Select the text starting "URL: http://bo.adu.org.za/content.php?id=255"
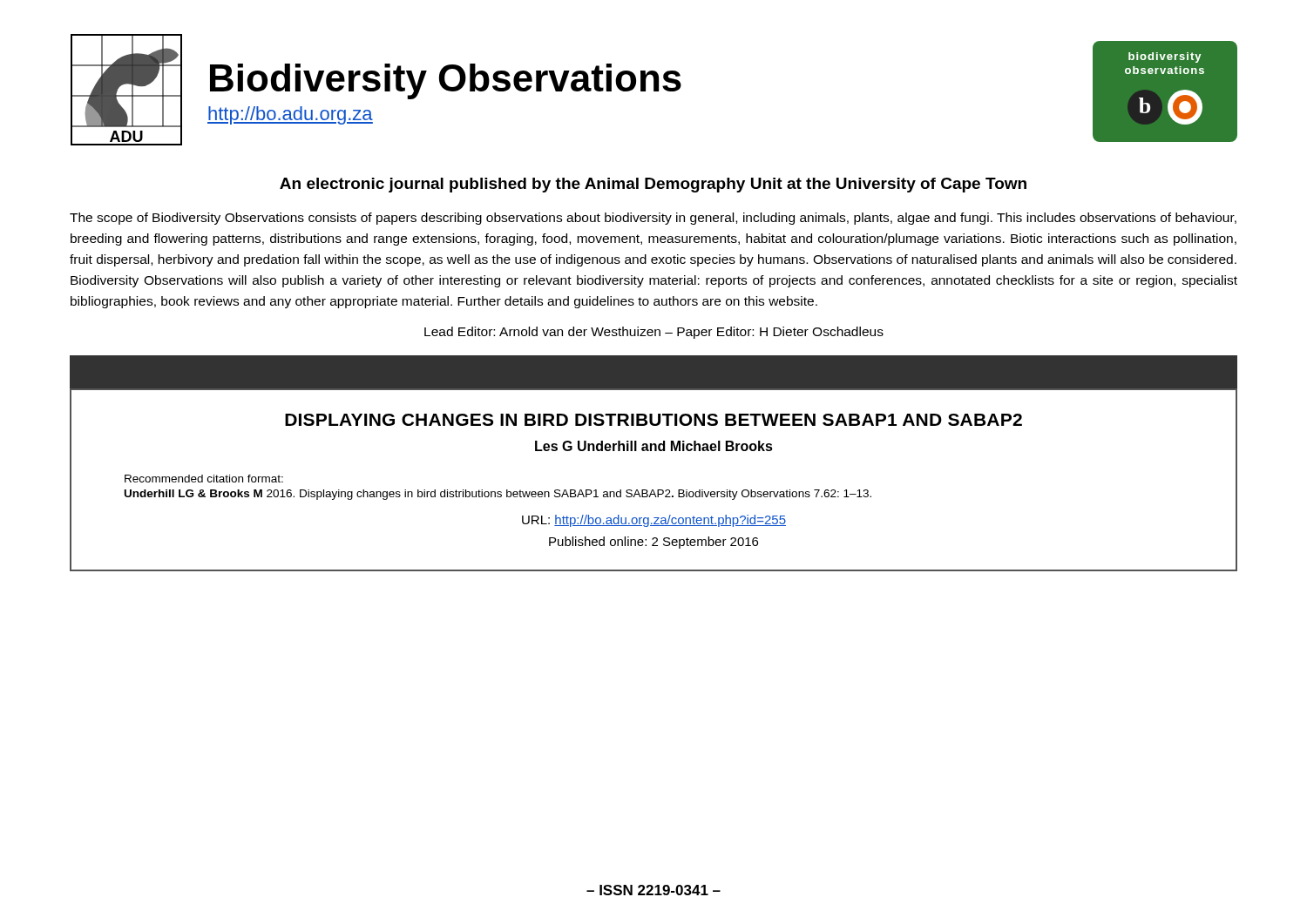Image resolution: width=1307 pixels, height=924 pixels. coord(654,520)
